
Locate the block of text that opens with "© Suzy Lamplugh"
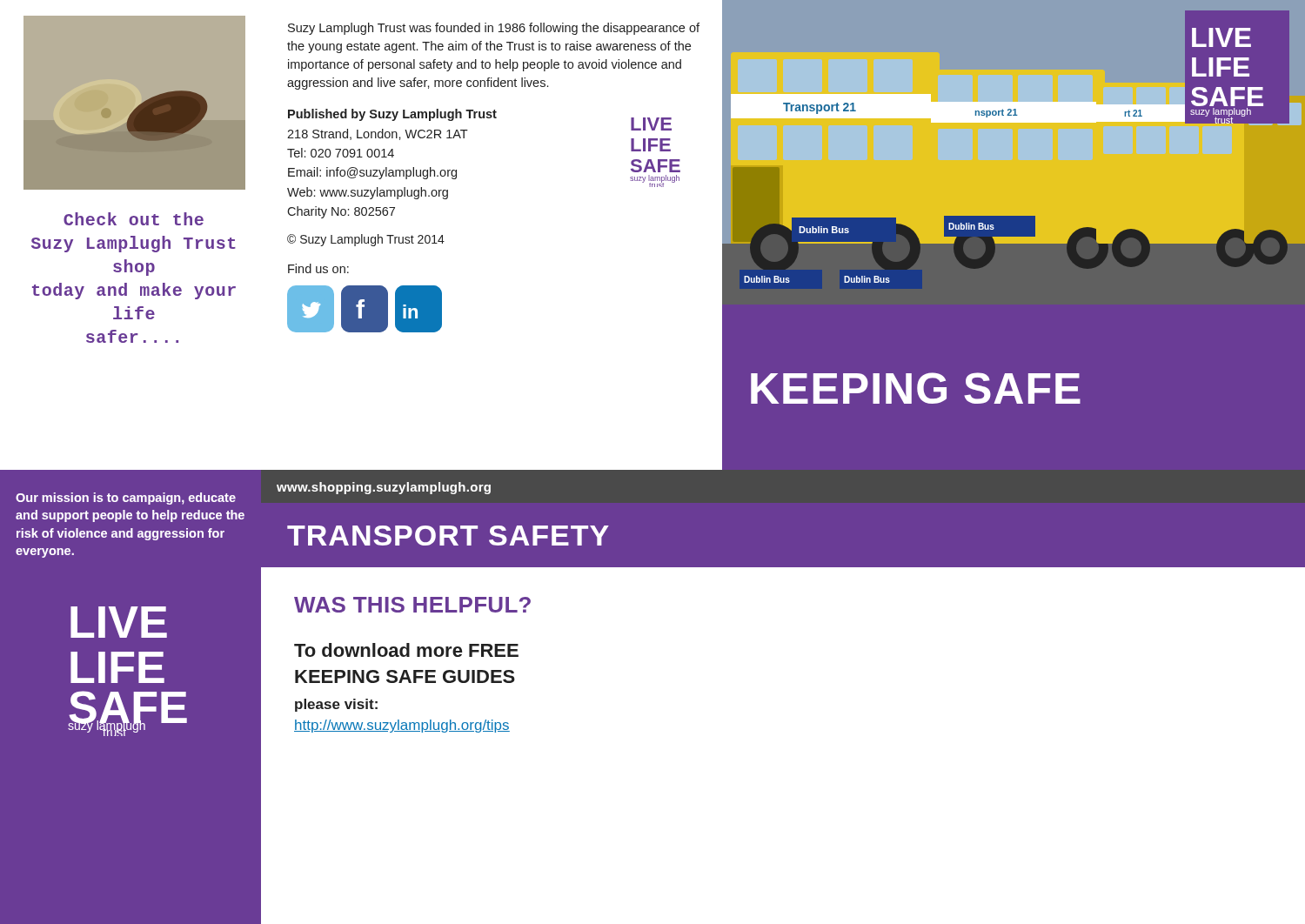pyautogui.click(x=366, y=239)
